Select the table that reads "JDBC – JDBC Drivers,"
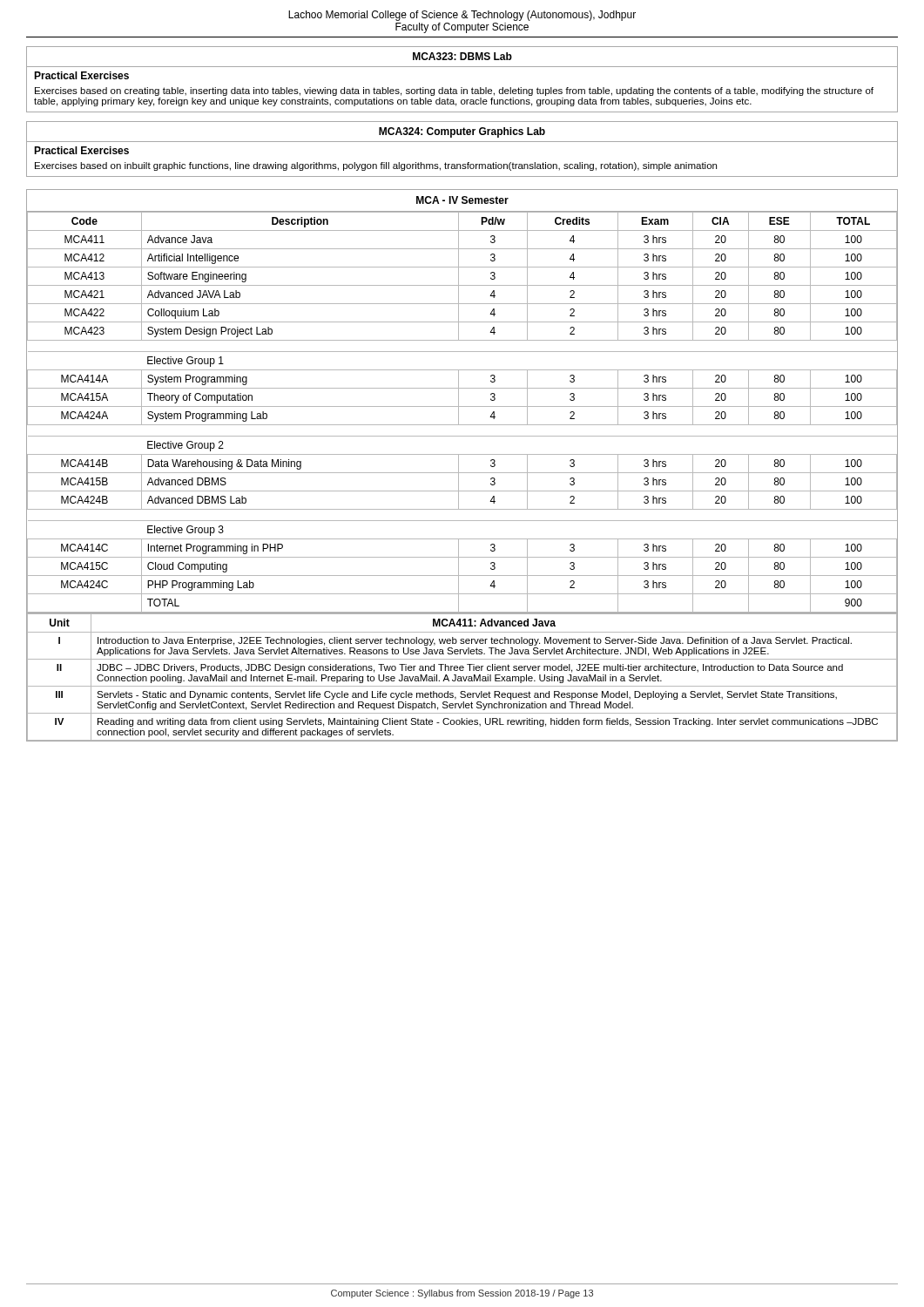This screenshot has width=924, height=1307. [462, 677]
